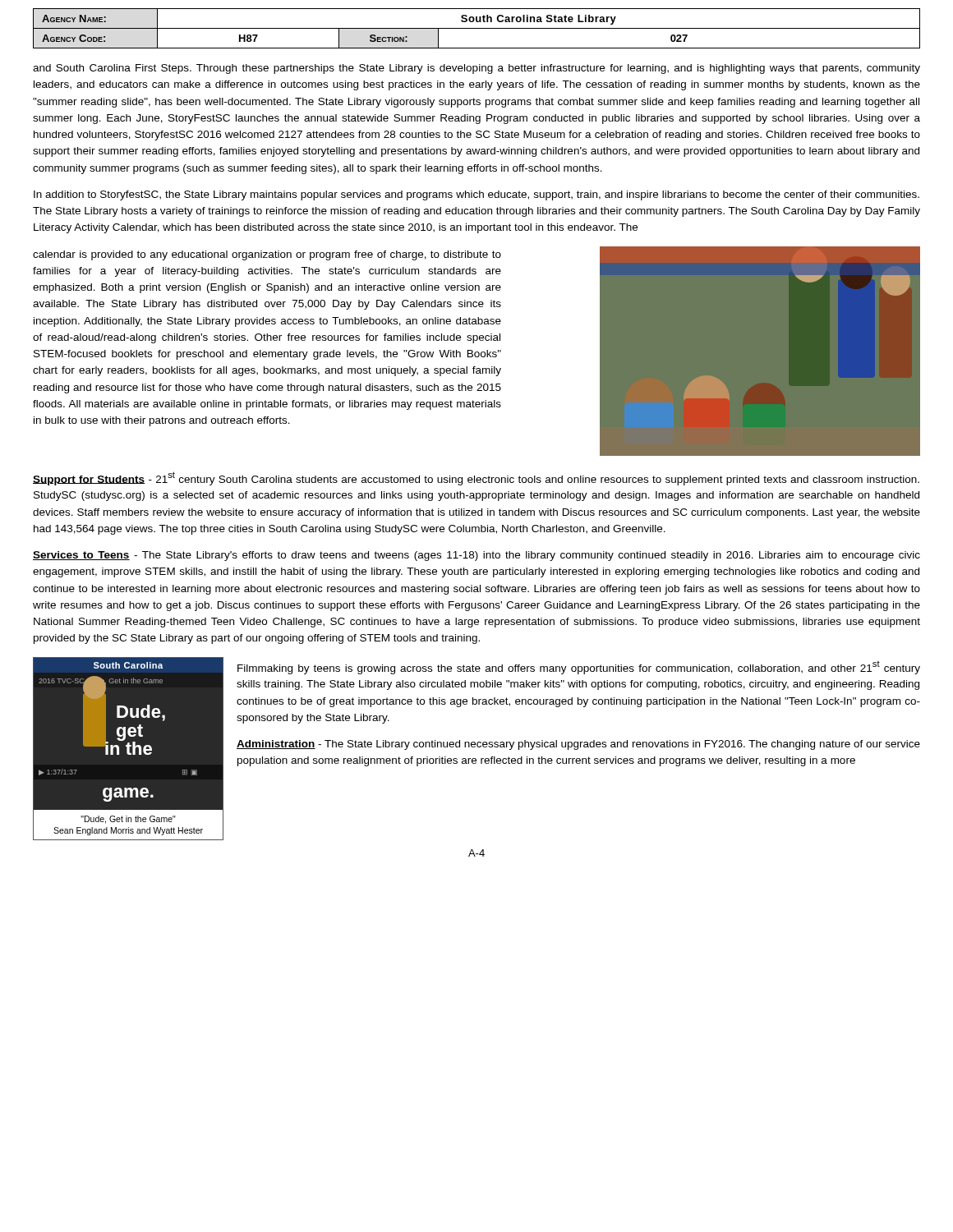Image resolution: width=953 pixels, height=1232 pixels.
Task: Locate the region starting "Filmmaking by teens is growing across"
Action: tap(578, 691)
